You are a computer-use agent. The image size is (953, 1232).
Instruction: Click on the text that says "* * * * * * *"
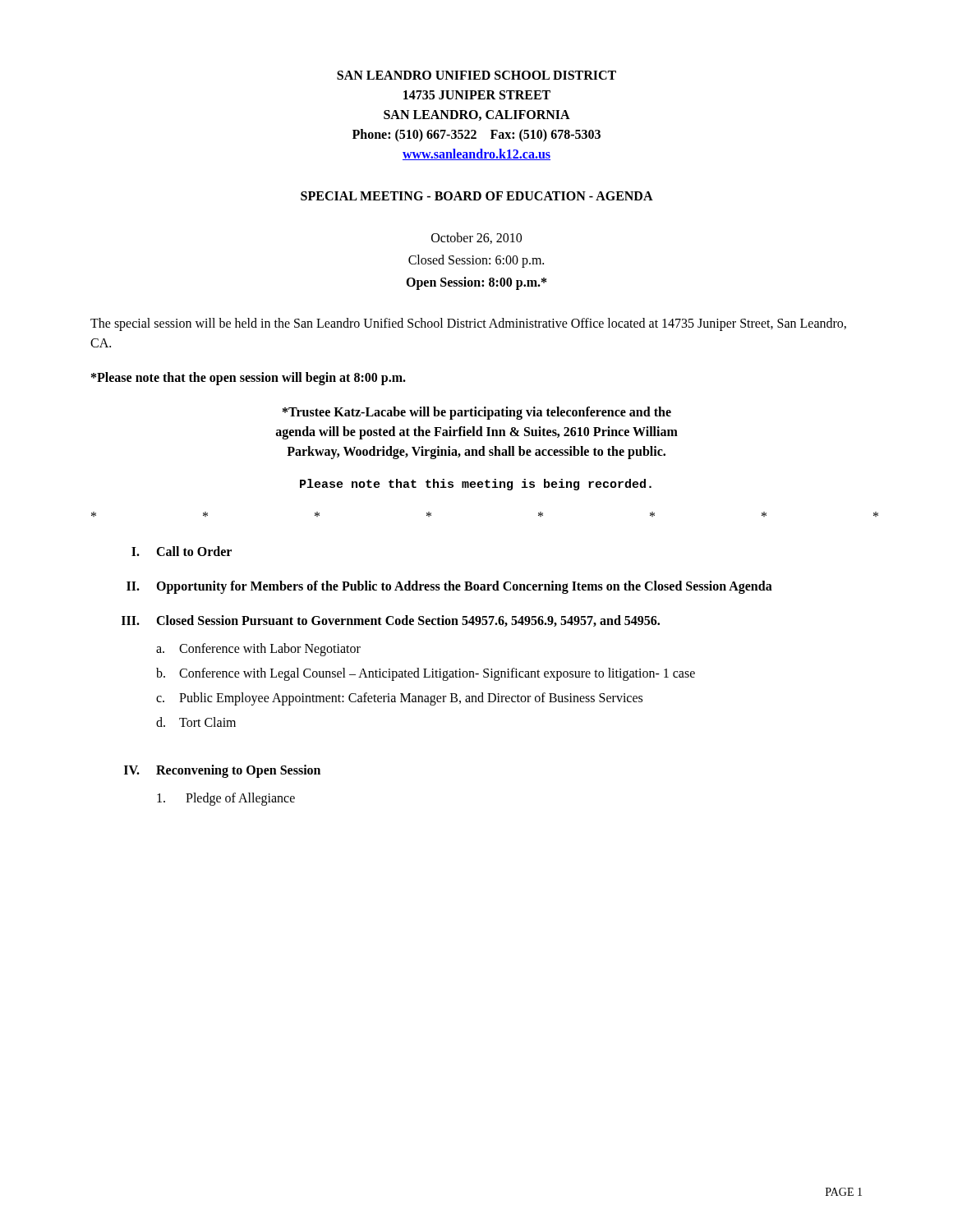point(429,514)
